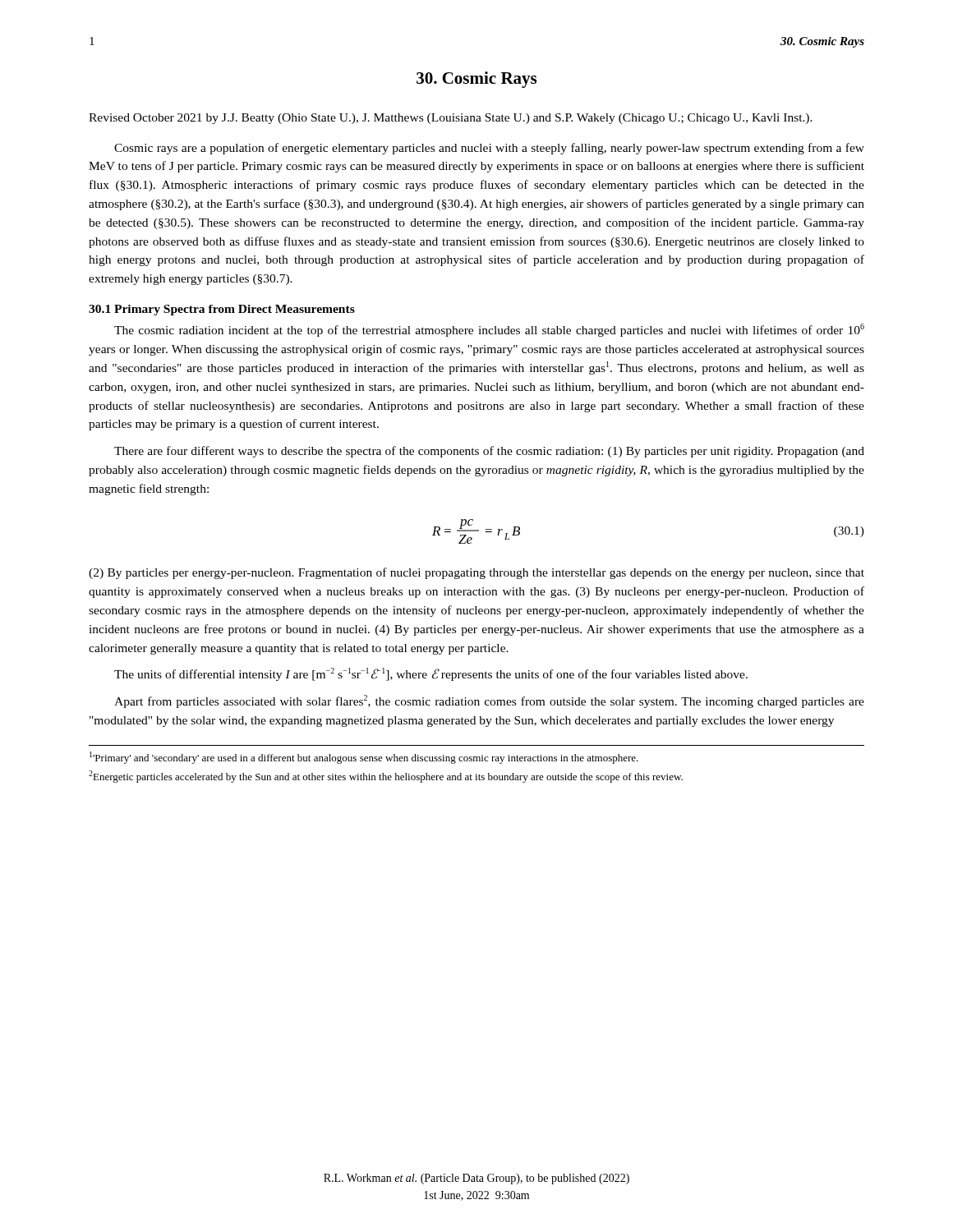Locate the block of text that opens with "(2) By particles per energy-per-nucleon. Fragmentation of nuclei"

coord(476,610)
